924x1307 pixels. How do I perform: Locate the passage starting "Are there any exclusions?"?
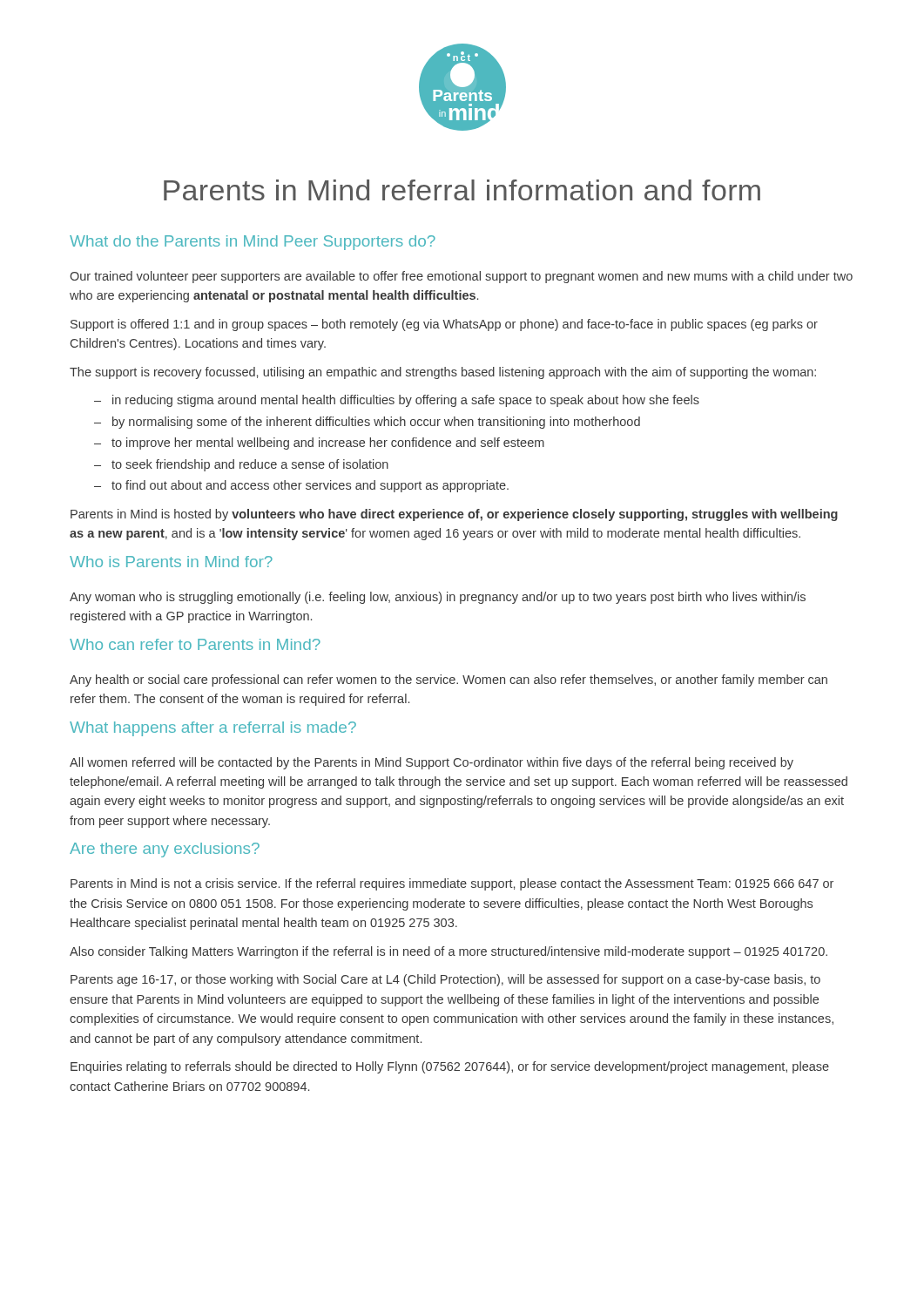(x=165, y=850)
